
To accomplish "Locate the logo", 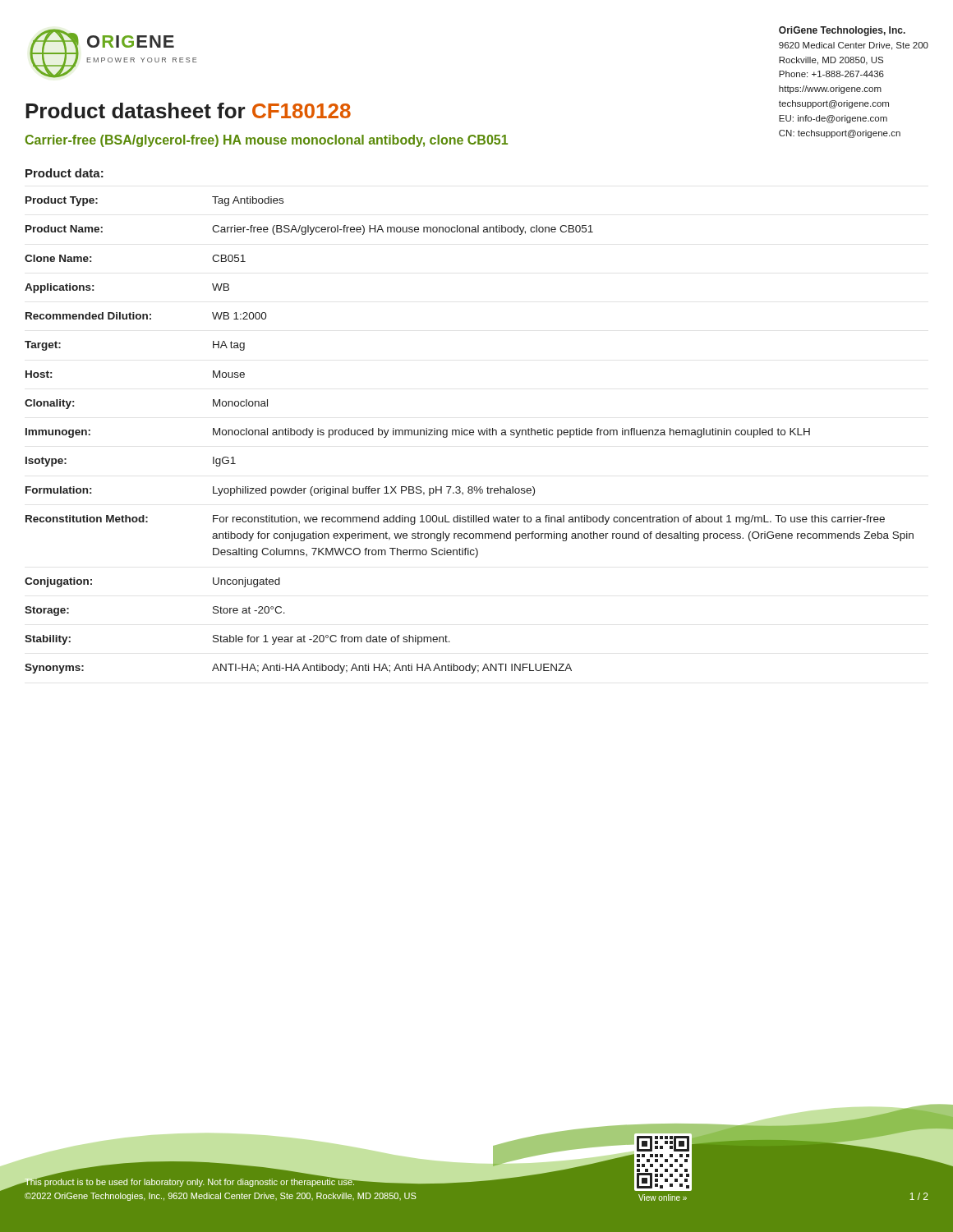I will [x=111, y=54].
